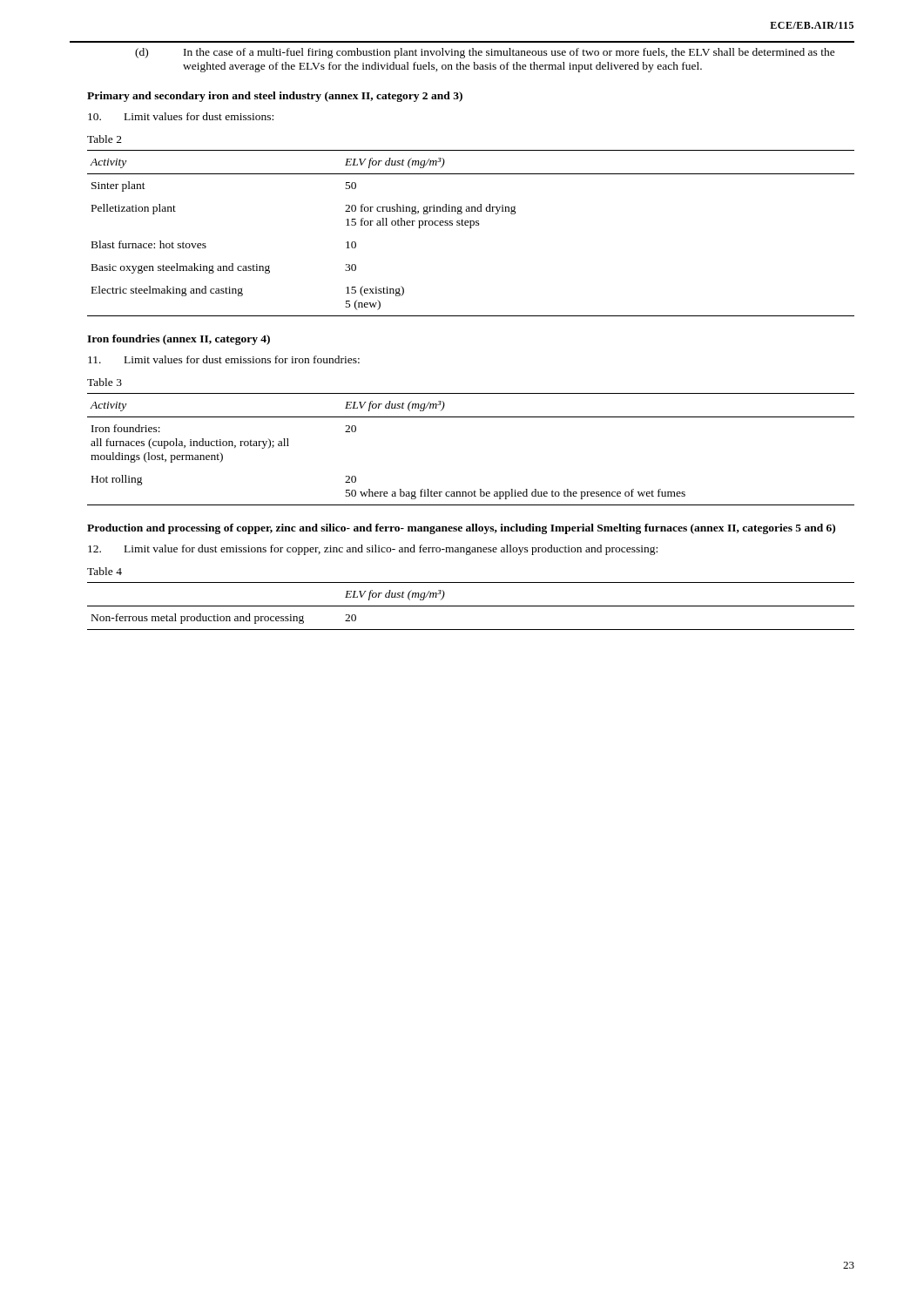Find the region starting "(d) In the case of a multi-fuel firing"
924x1307 pixels.
click(x=471, y=59)
